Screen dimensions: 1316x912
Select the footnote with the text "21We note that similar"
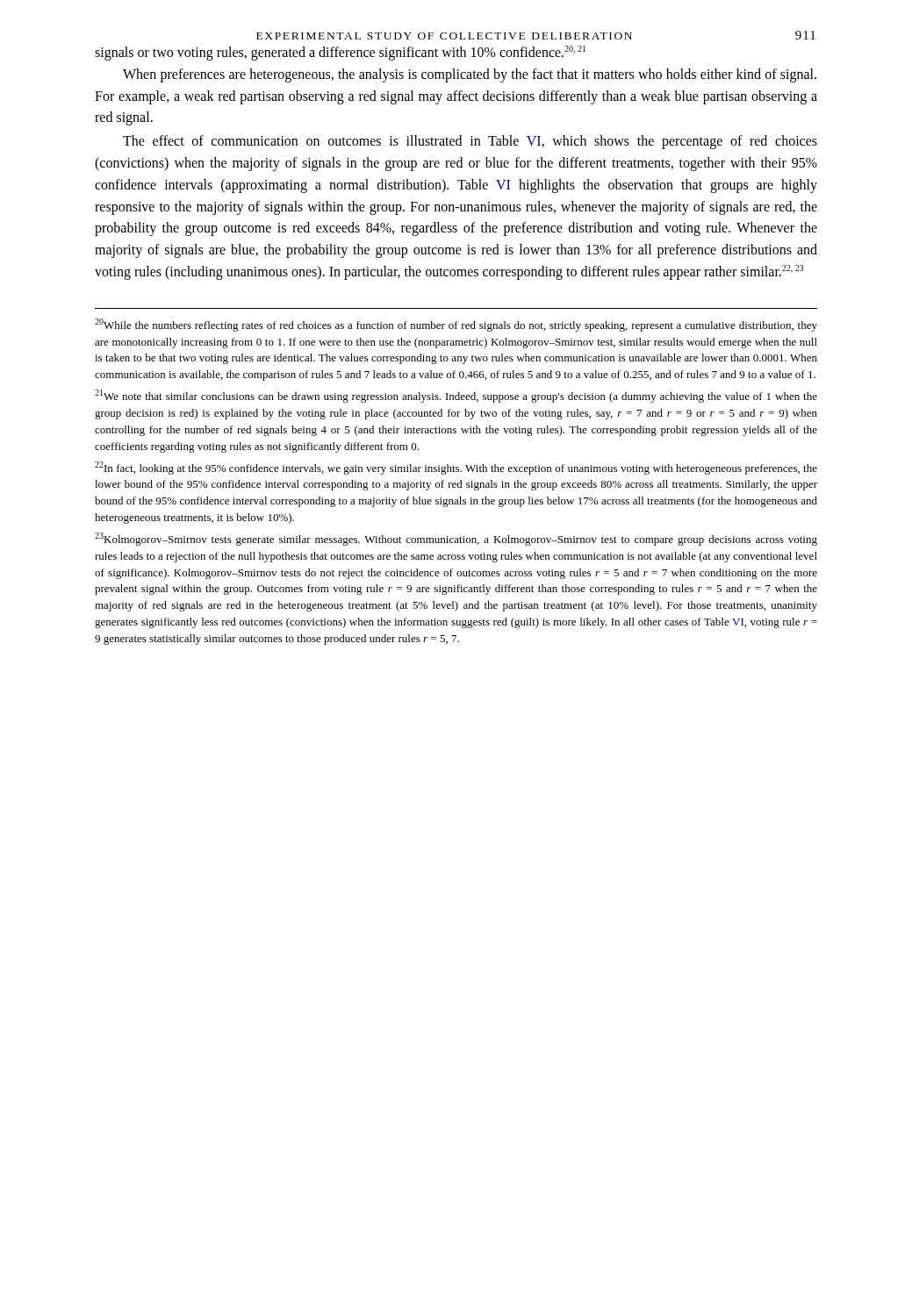tap(456, 421)
